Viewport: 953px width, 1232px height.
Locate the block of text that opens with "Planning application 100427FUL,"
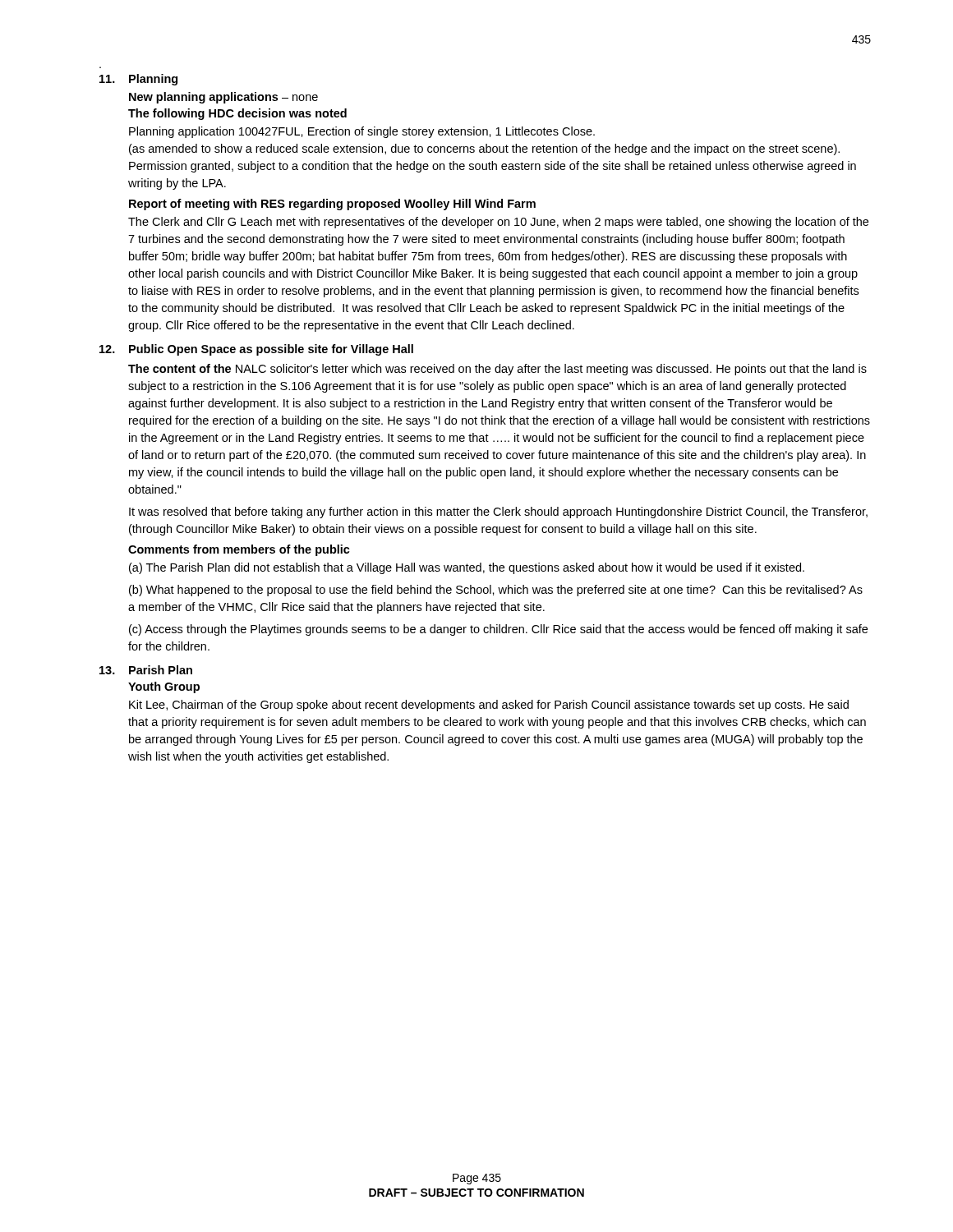point(500,158)
